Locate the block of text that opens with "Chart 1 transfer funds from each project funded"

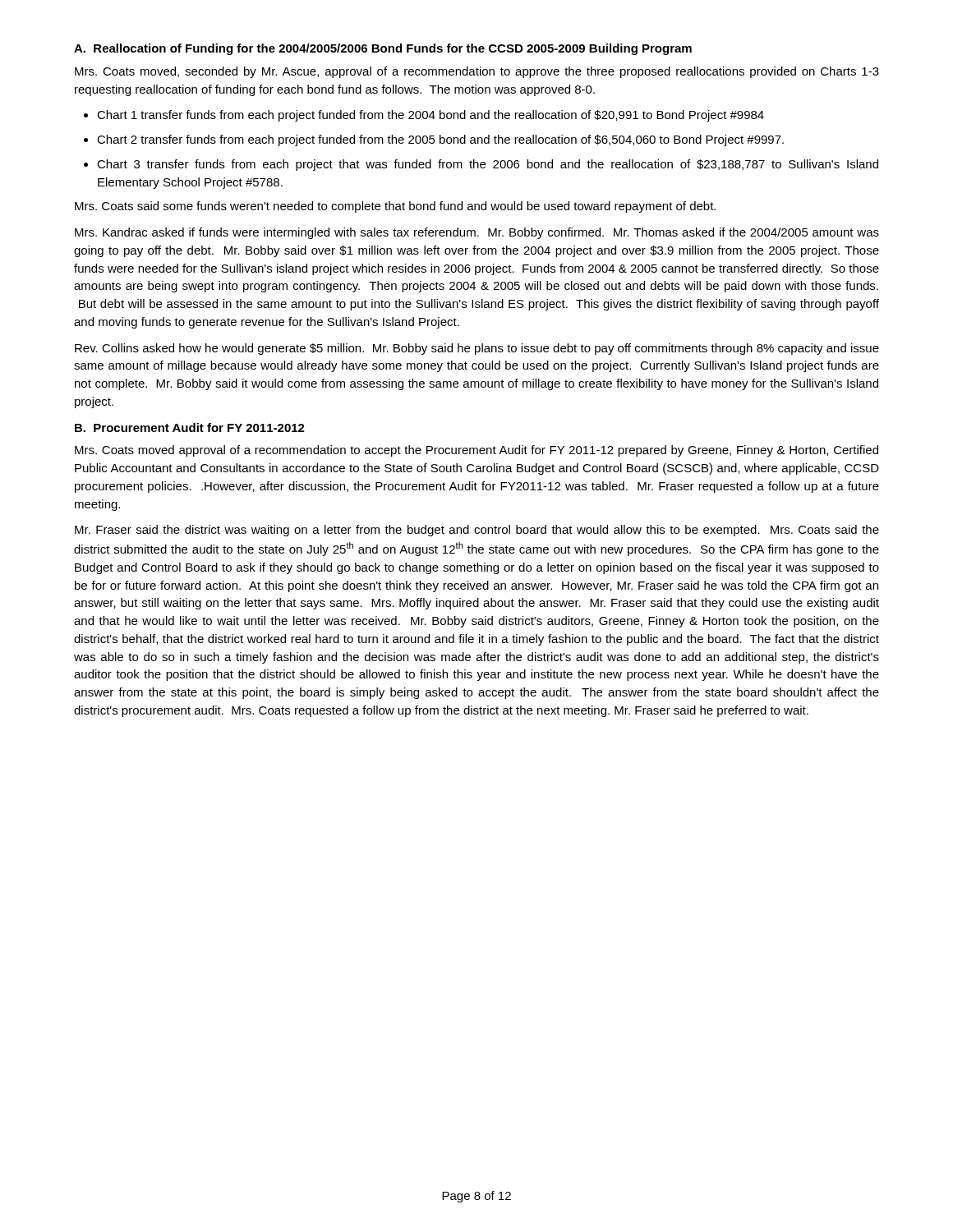(476, 115)
